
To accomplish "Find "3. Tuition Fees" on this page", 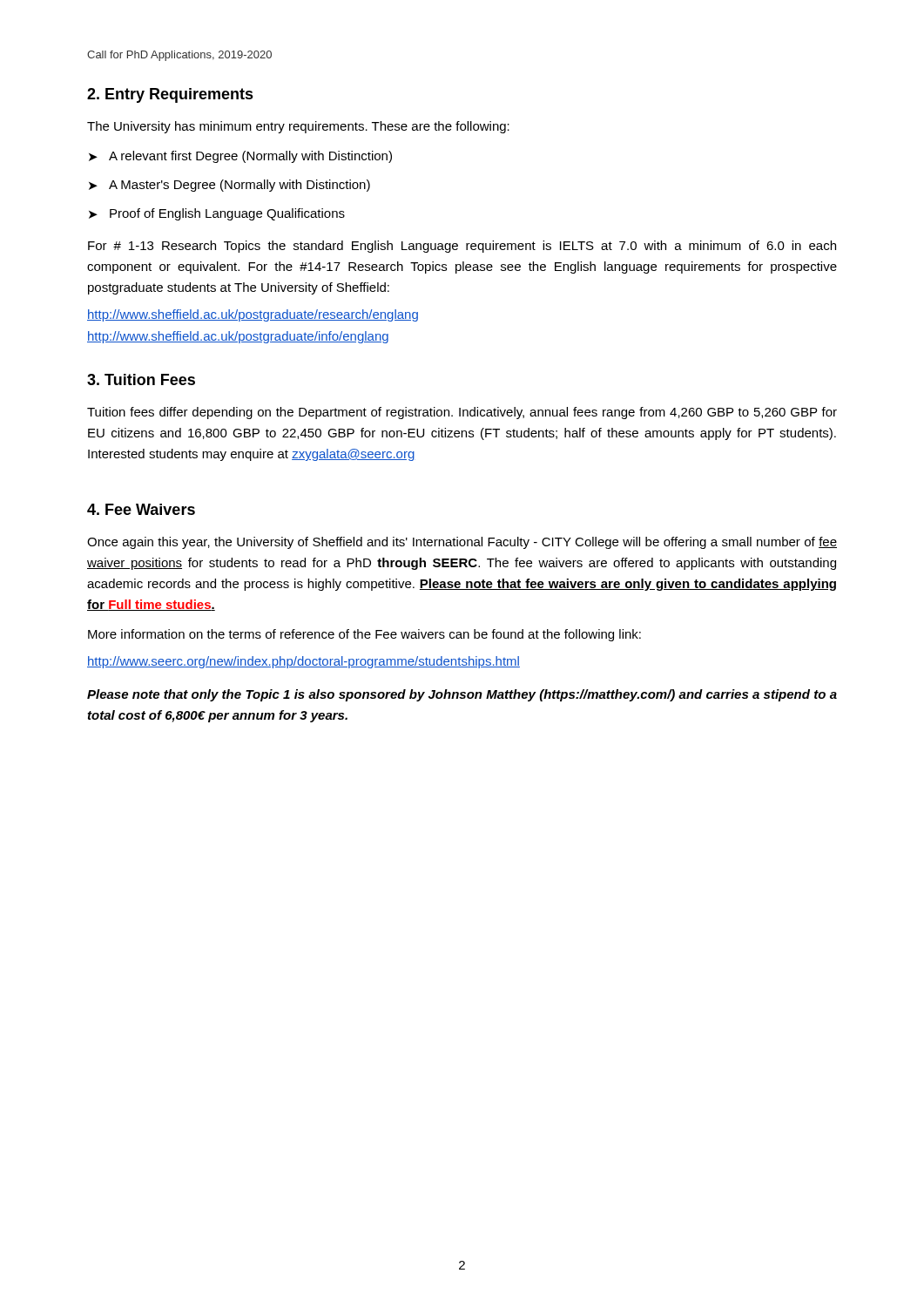I will (141, 380).
